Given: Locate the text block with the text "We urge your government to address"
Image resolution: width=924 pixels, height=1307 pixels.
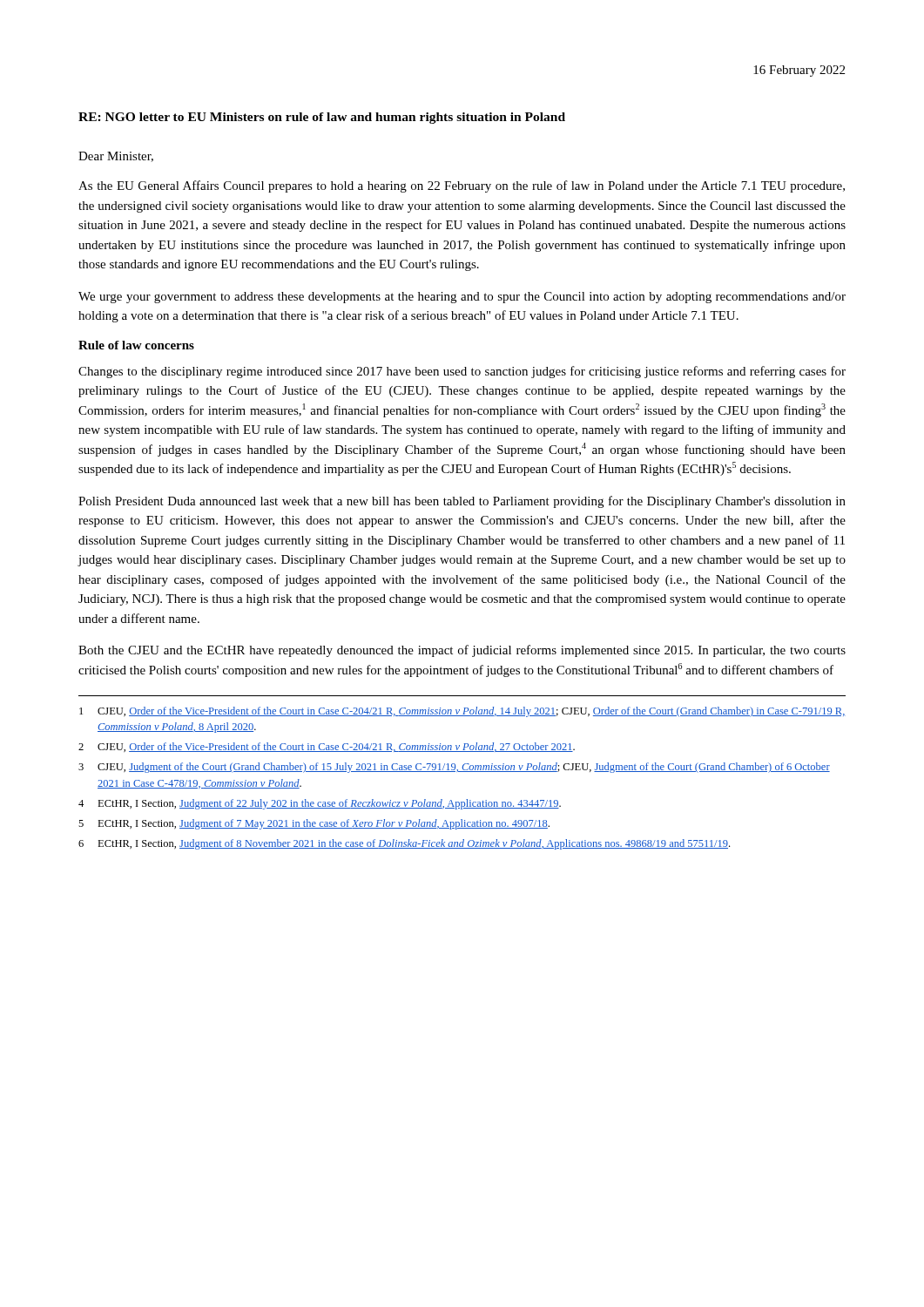Looking at the screenshot, I should pyautogui.click(x=462, y=306).
